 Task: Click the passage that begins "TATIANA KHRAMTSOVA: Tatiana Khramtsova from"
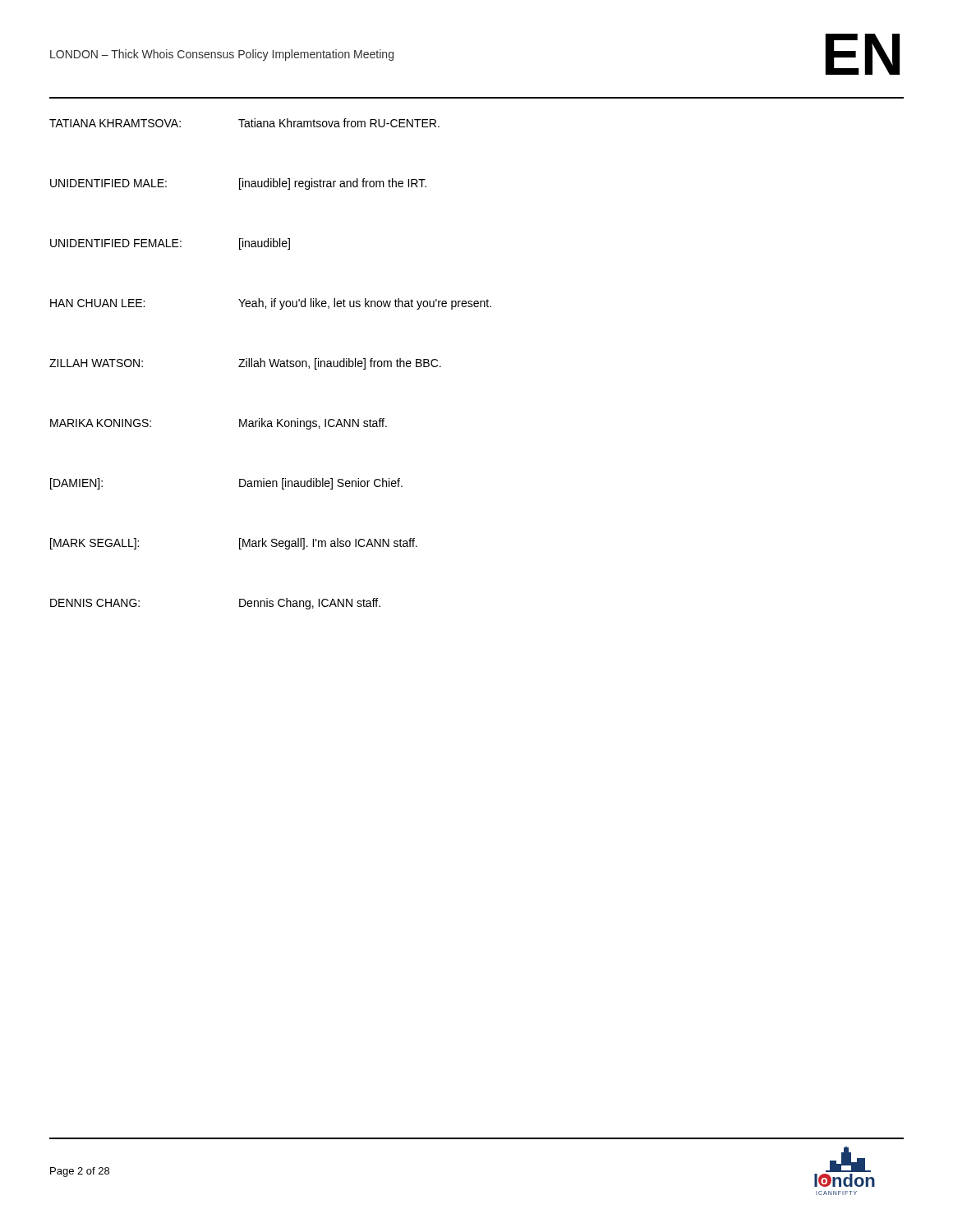[x=244, y=123]
